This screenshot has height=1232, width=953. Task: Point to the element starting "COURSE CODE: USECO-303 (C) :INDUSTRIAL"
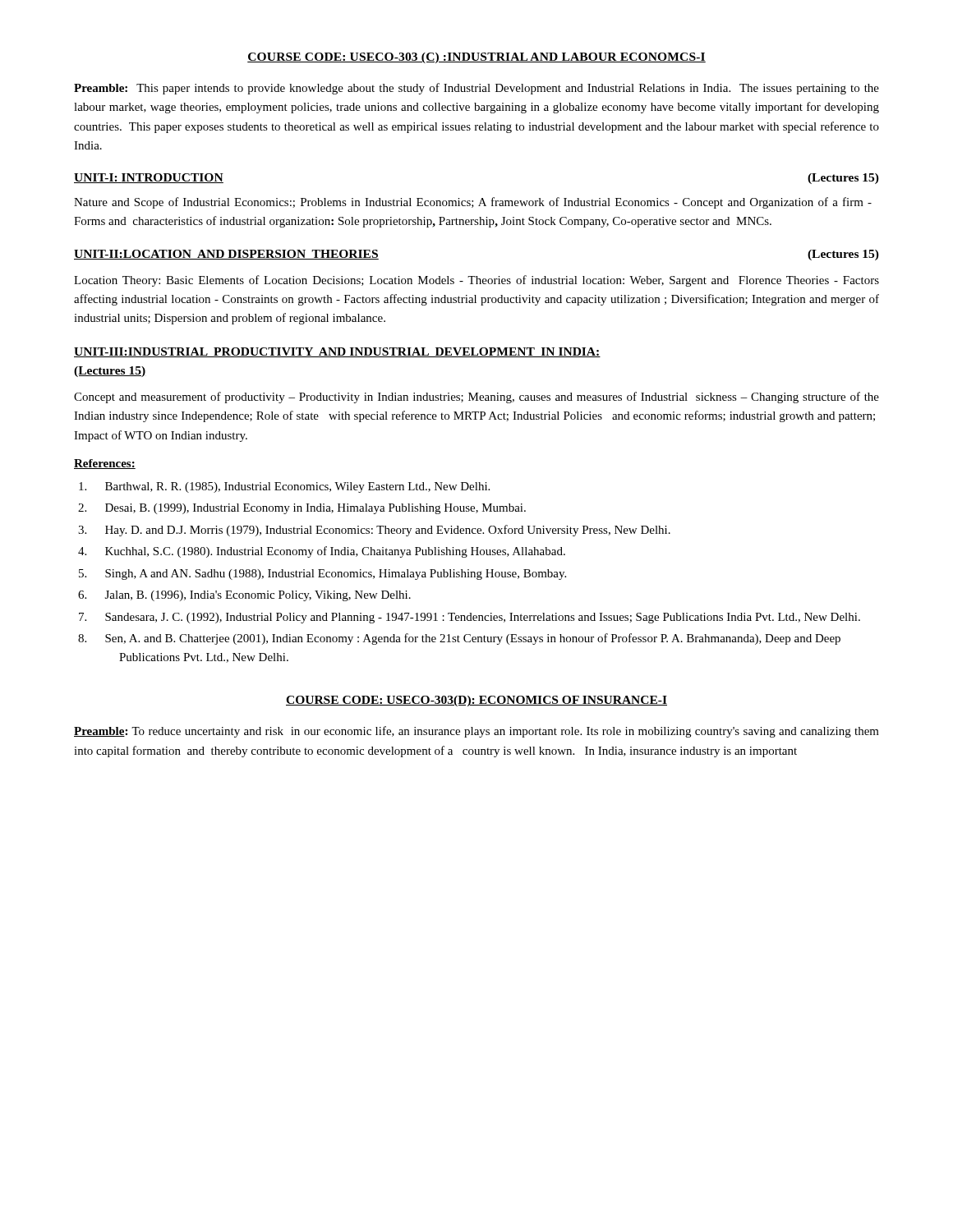tap(476, 56)
